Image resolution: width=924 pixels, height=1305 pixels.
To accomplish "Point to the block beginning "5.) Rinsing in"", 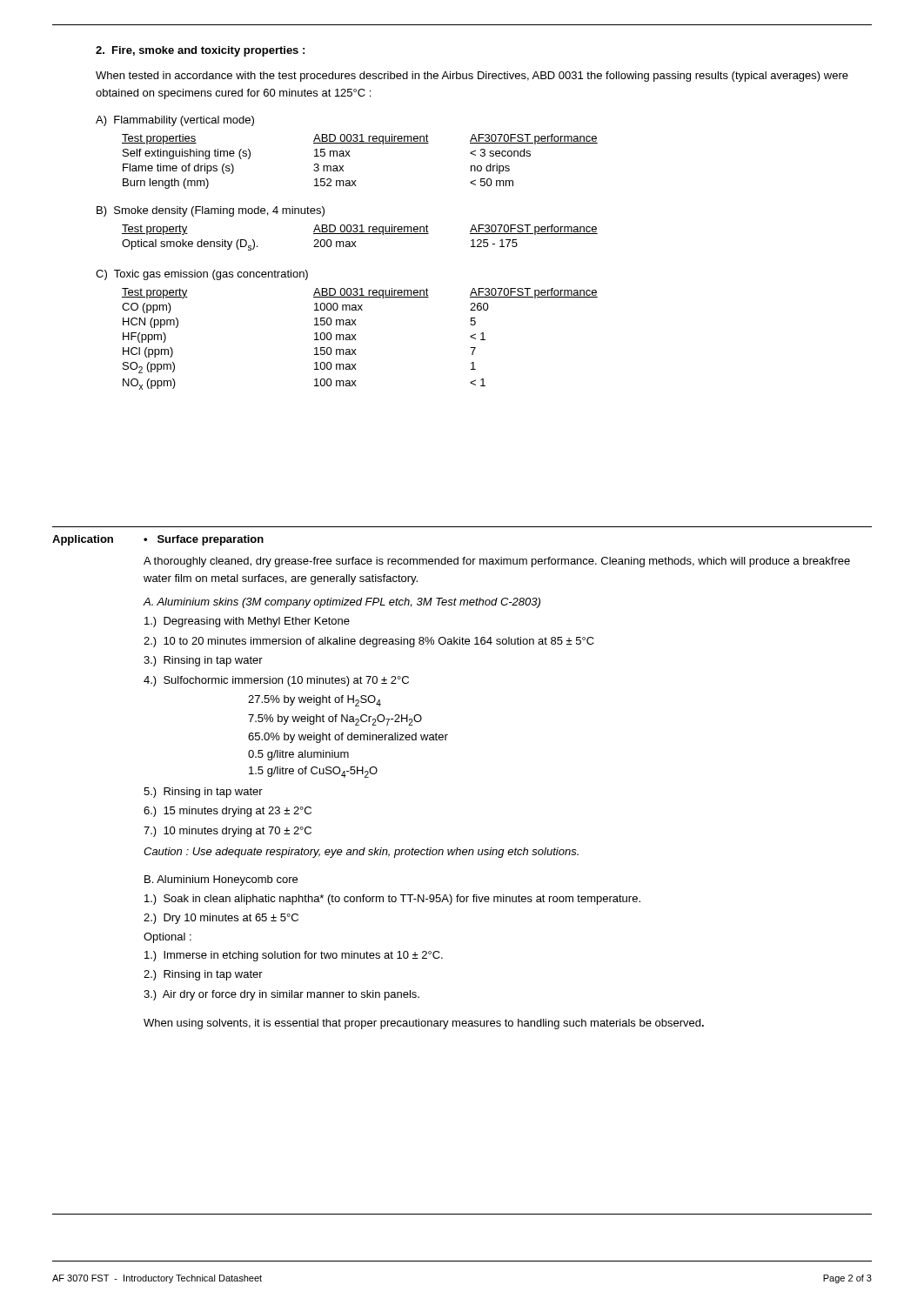I will tap(203, 791).
